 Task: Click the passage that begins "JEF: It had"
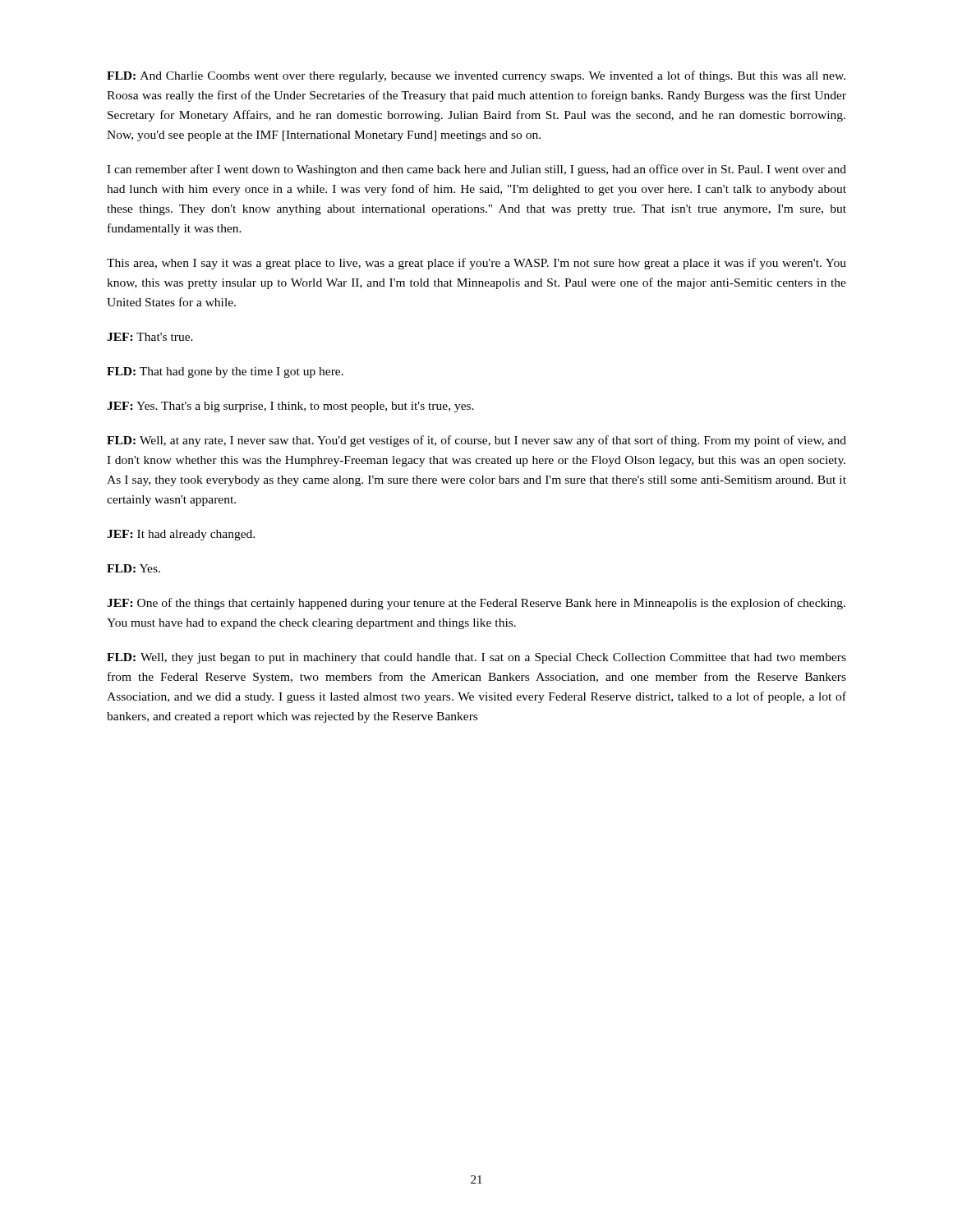point(181,534)
